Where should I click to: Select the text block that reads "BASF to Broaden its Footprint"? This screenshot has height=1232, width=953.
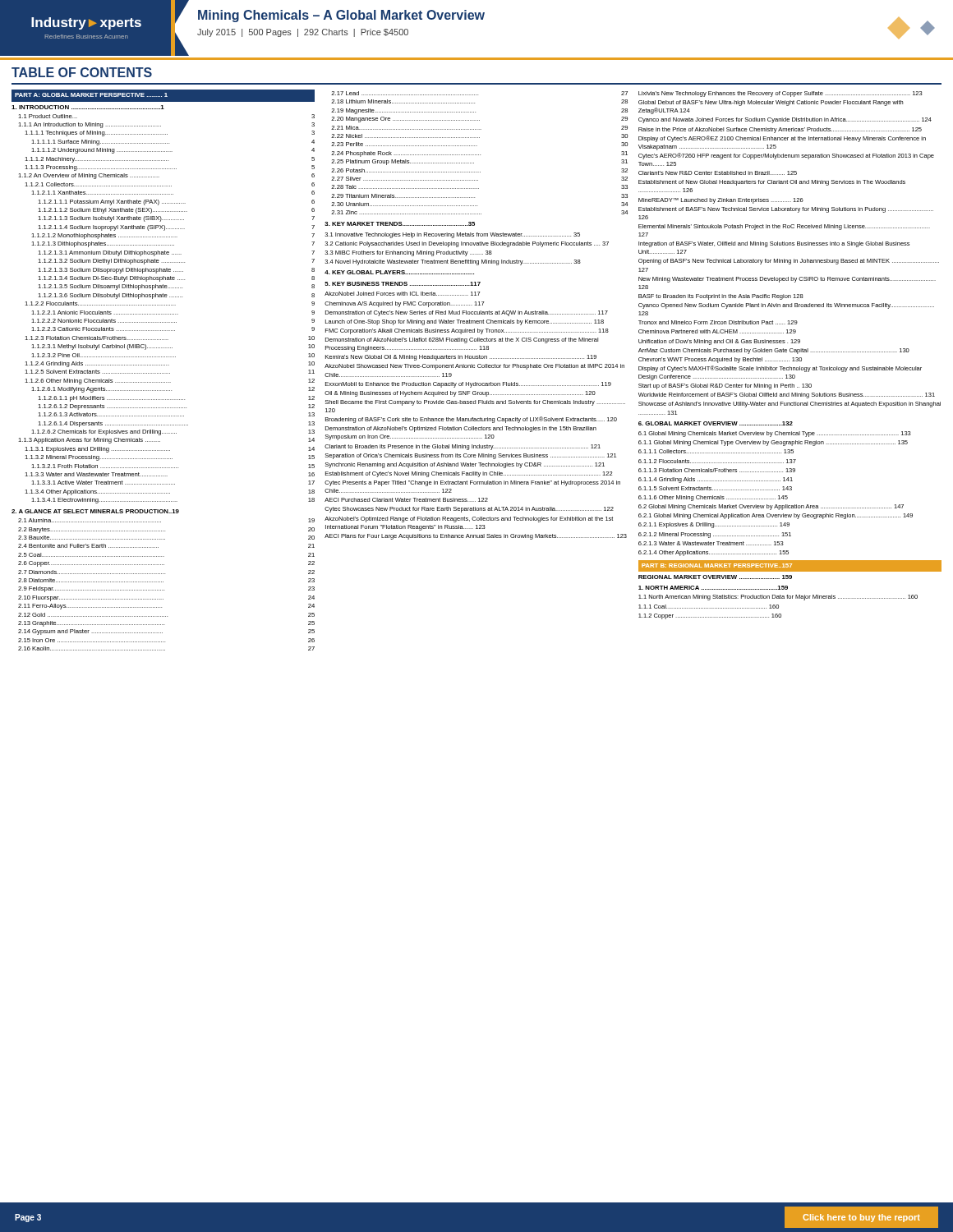click(721, 296)
